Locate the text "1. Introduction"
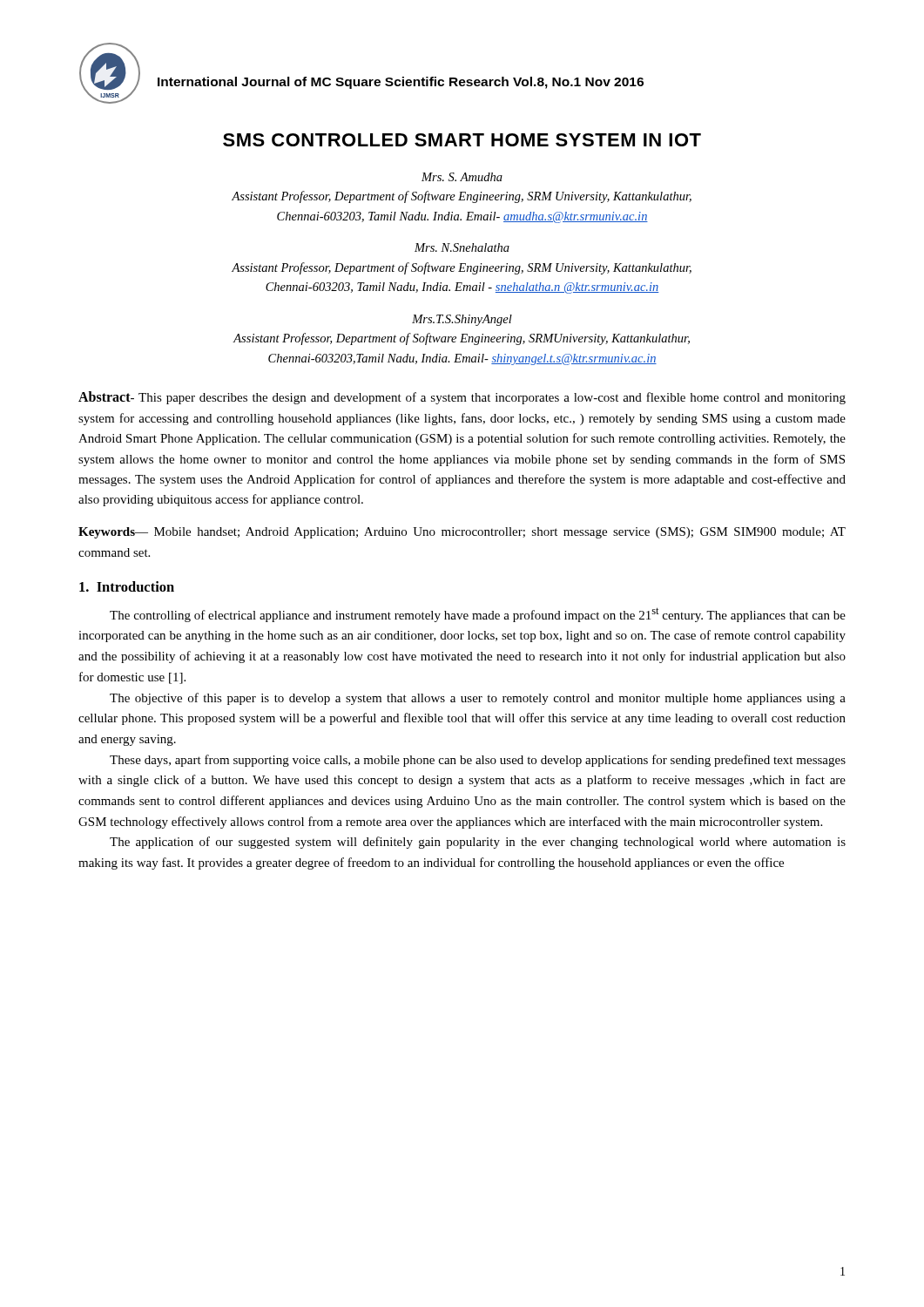This screenshot has height=1307, width=924. pos(126,587)
